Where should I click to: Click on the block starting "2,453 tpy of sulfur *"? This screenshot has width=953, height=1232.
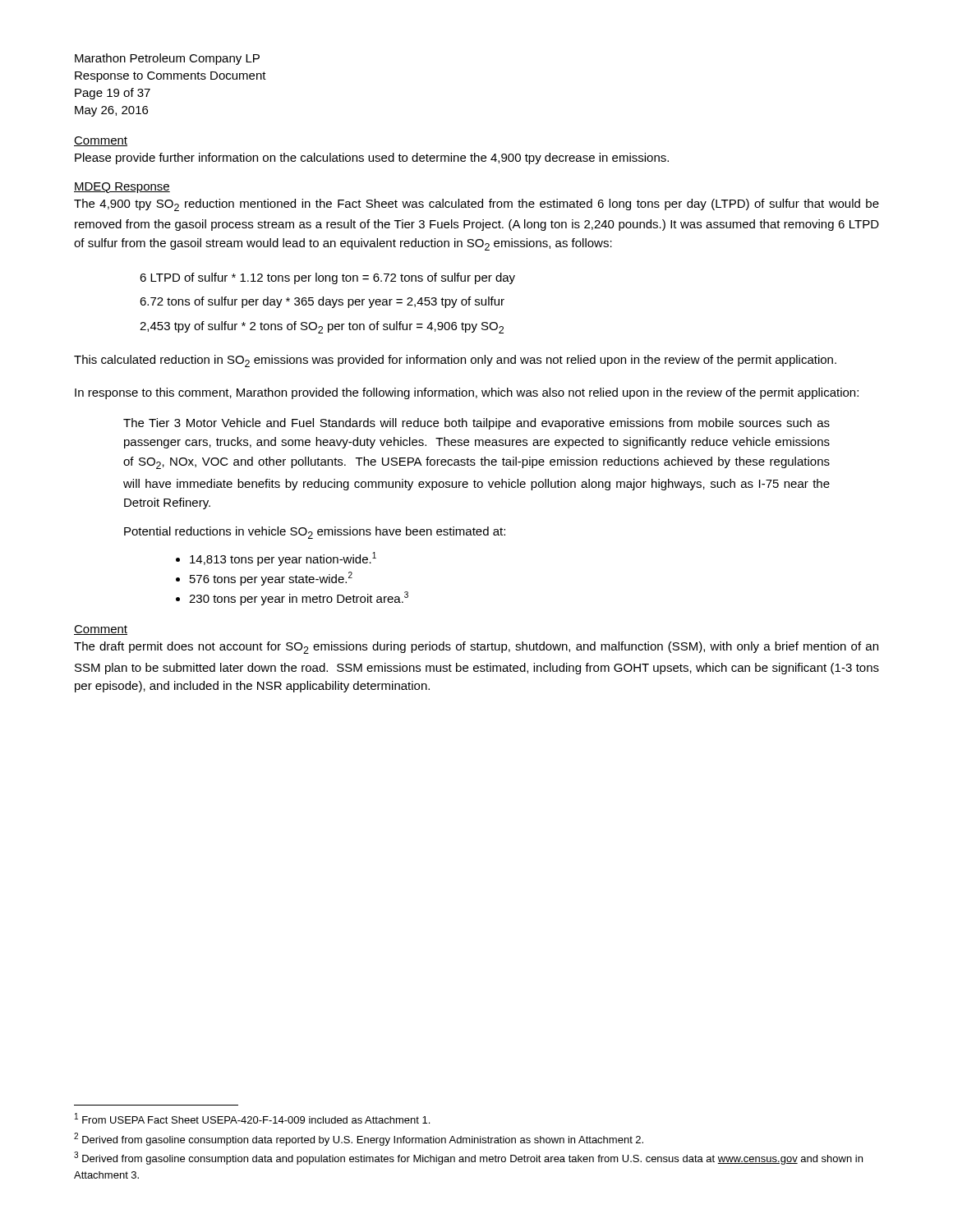tap(322, 327)
